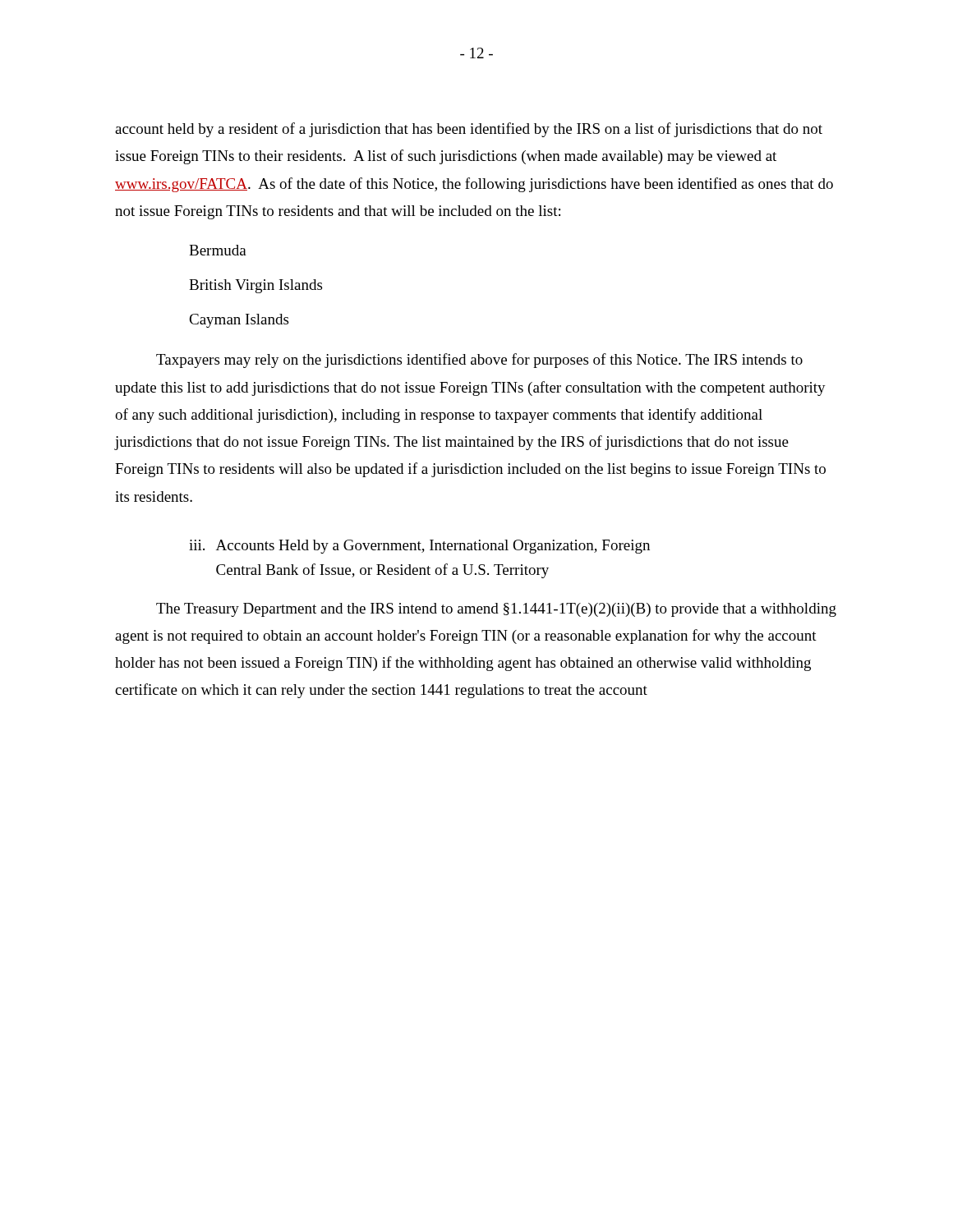The width and height of the screenshot is (953, 1232).
Task: Locate the passage starting "iii. Accounts Held by a Government,"
Action: point(420,558)
